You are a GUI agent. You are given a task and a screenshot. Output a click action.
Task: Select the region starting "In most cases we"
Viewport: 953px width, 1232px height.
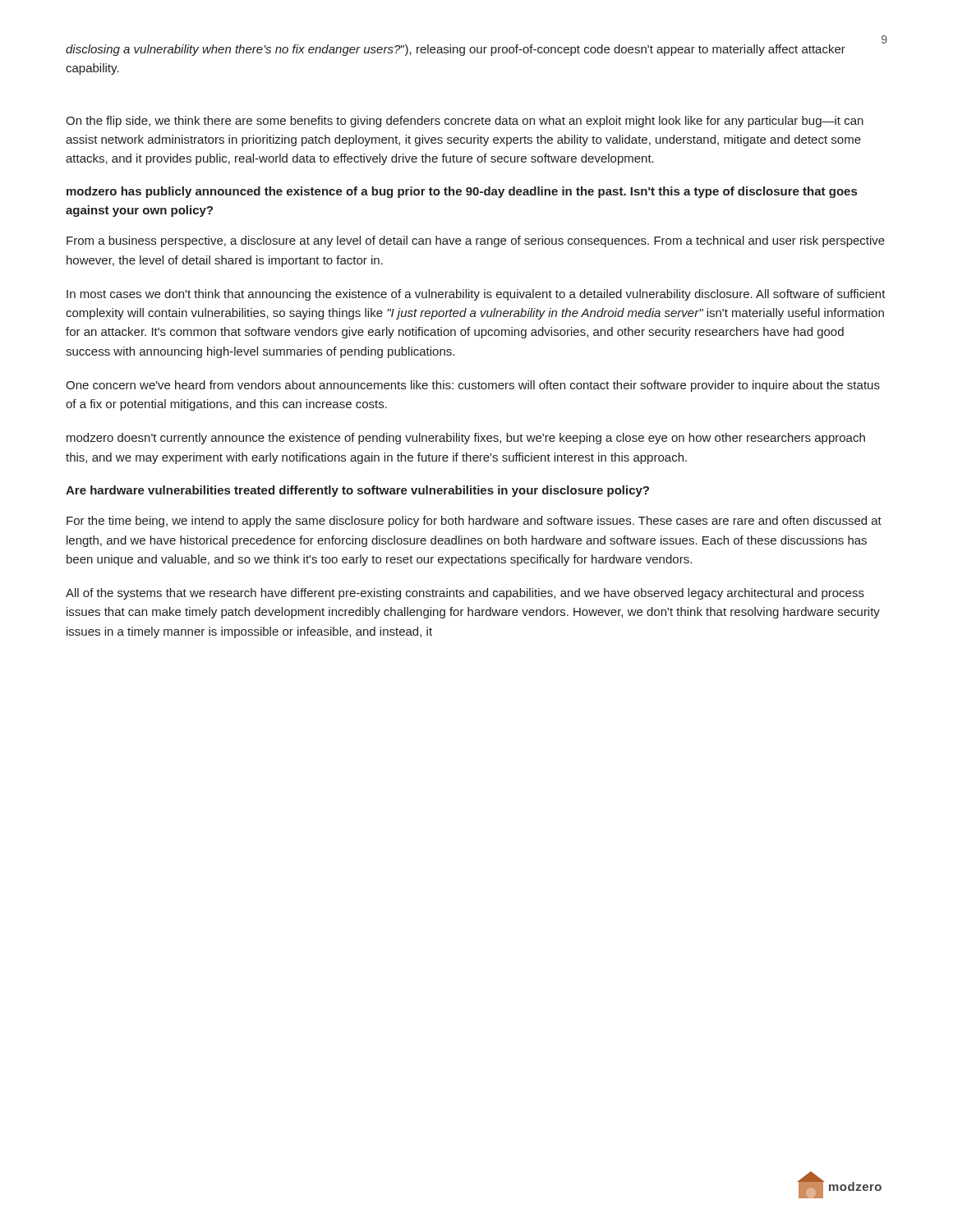tap(475, 322)
